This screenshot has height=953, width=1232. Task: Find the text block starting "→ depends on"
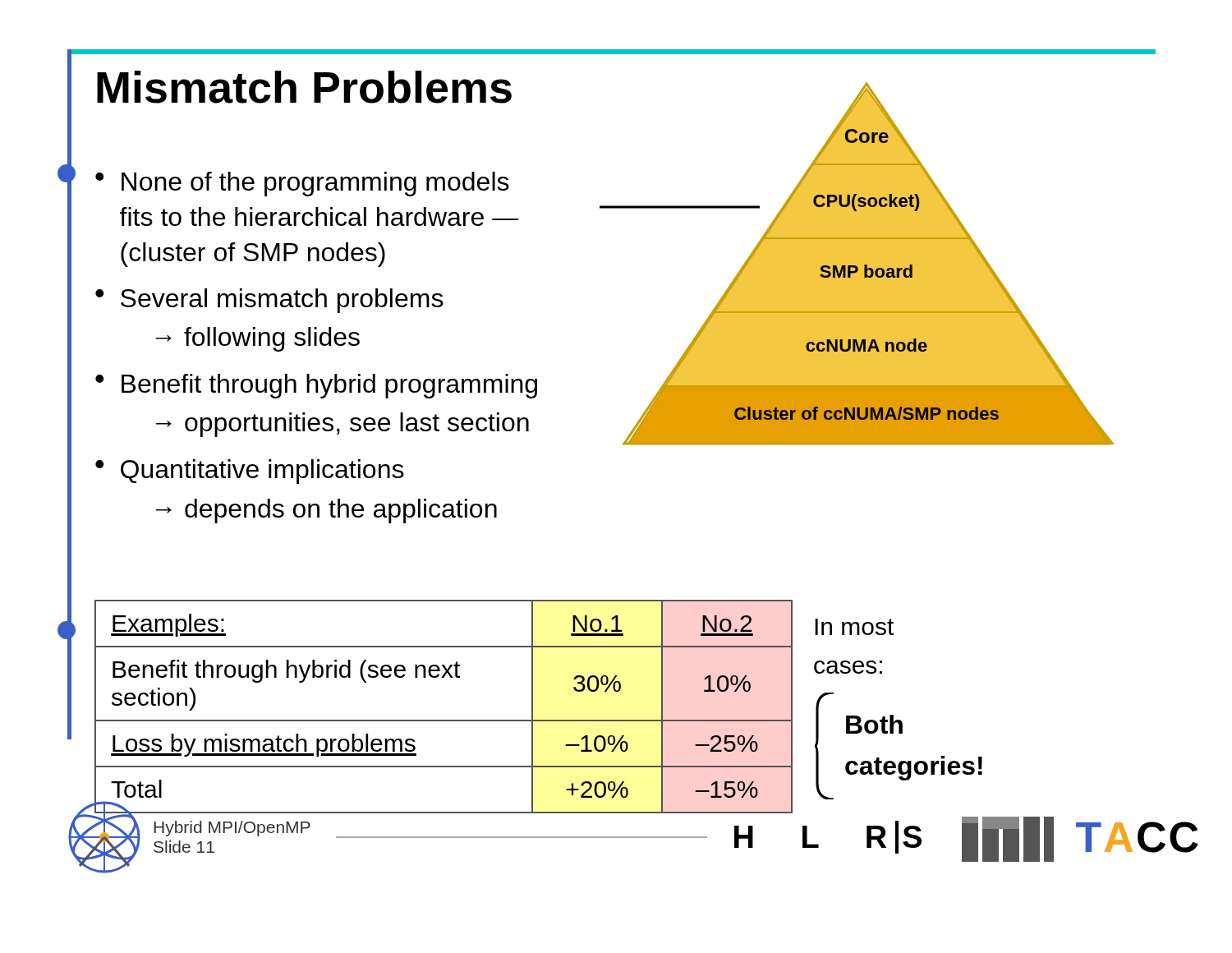(x=324, y=508)
